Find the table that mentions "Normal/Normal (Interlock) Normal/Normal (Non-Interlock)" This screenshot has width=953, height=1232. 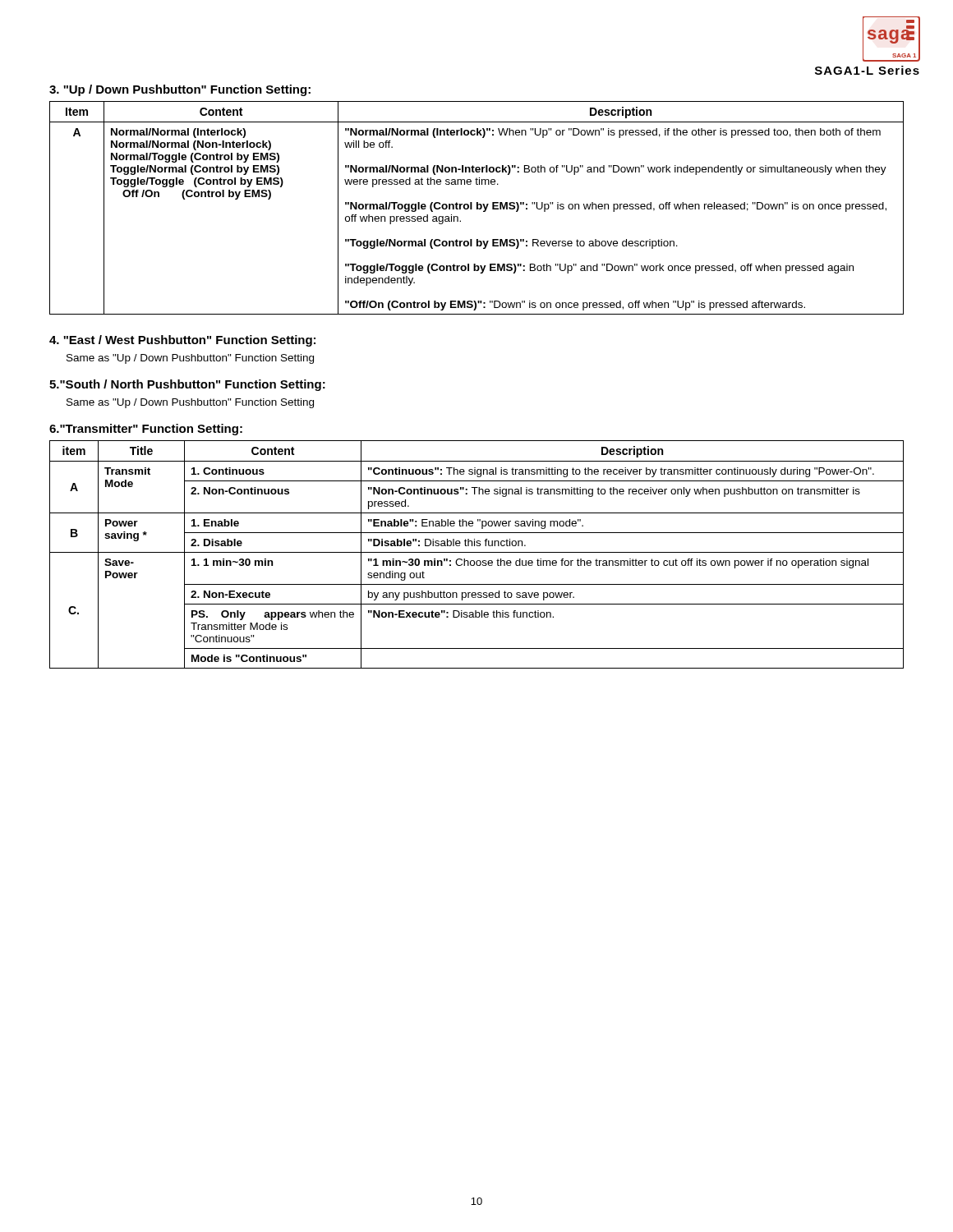pos(476,208)
